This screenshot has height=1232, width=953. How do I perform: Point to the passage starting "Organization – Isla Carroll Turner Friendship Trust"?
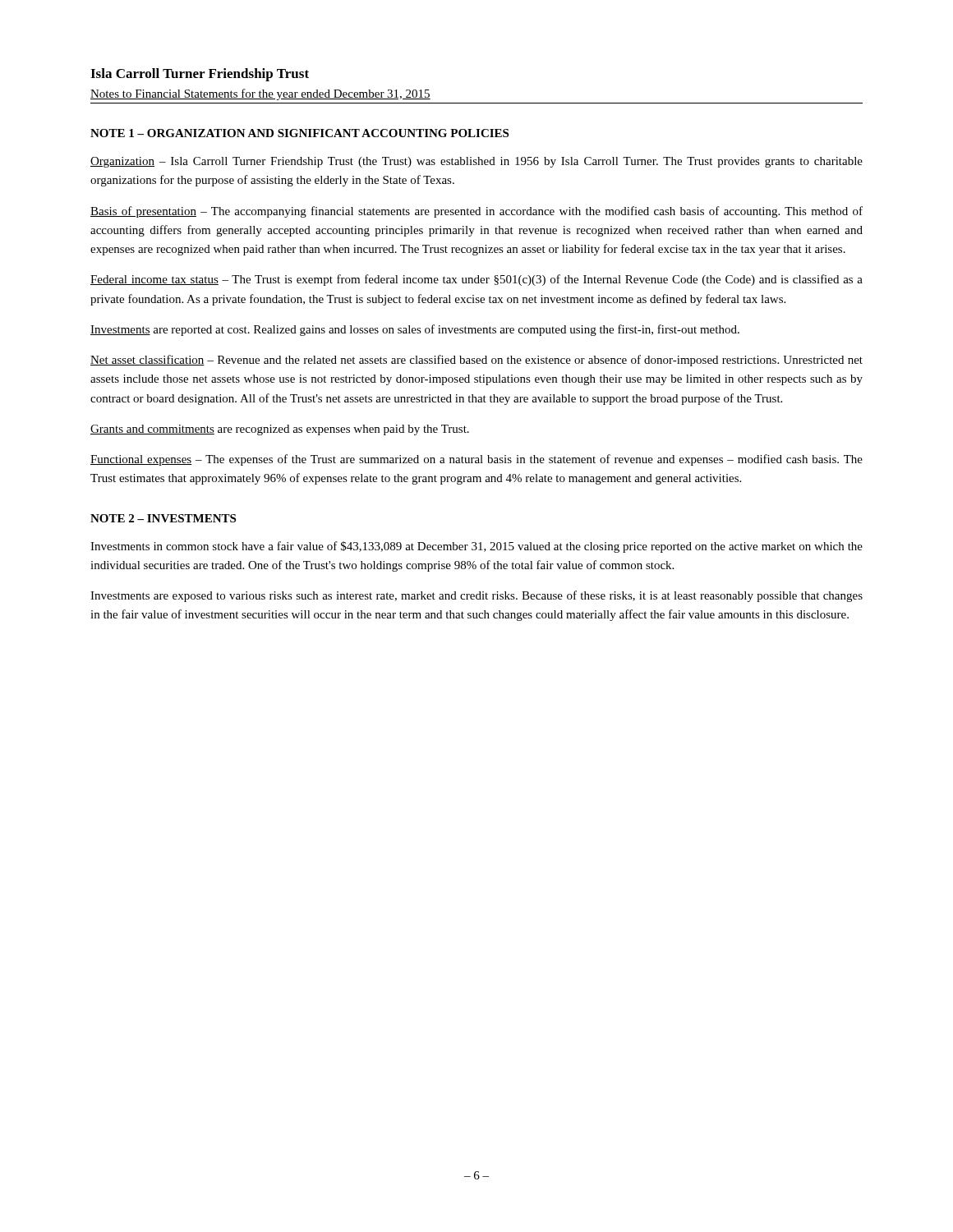(476, 171)
